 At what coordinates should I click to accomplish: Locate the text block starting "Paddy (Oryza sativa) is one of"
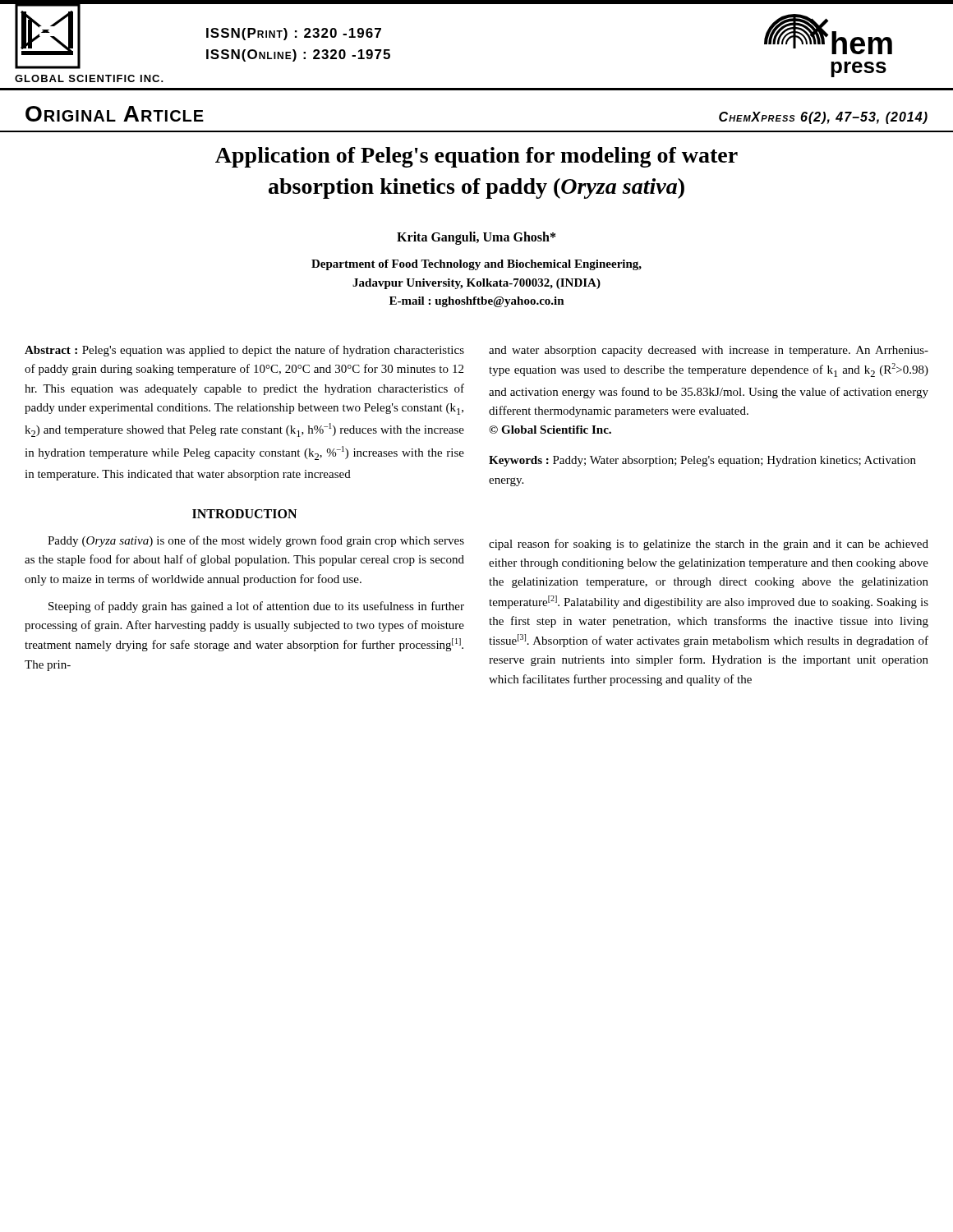pyautogui.click(x=244, y=603)
